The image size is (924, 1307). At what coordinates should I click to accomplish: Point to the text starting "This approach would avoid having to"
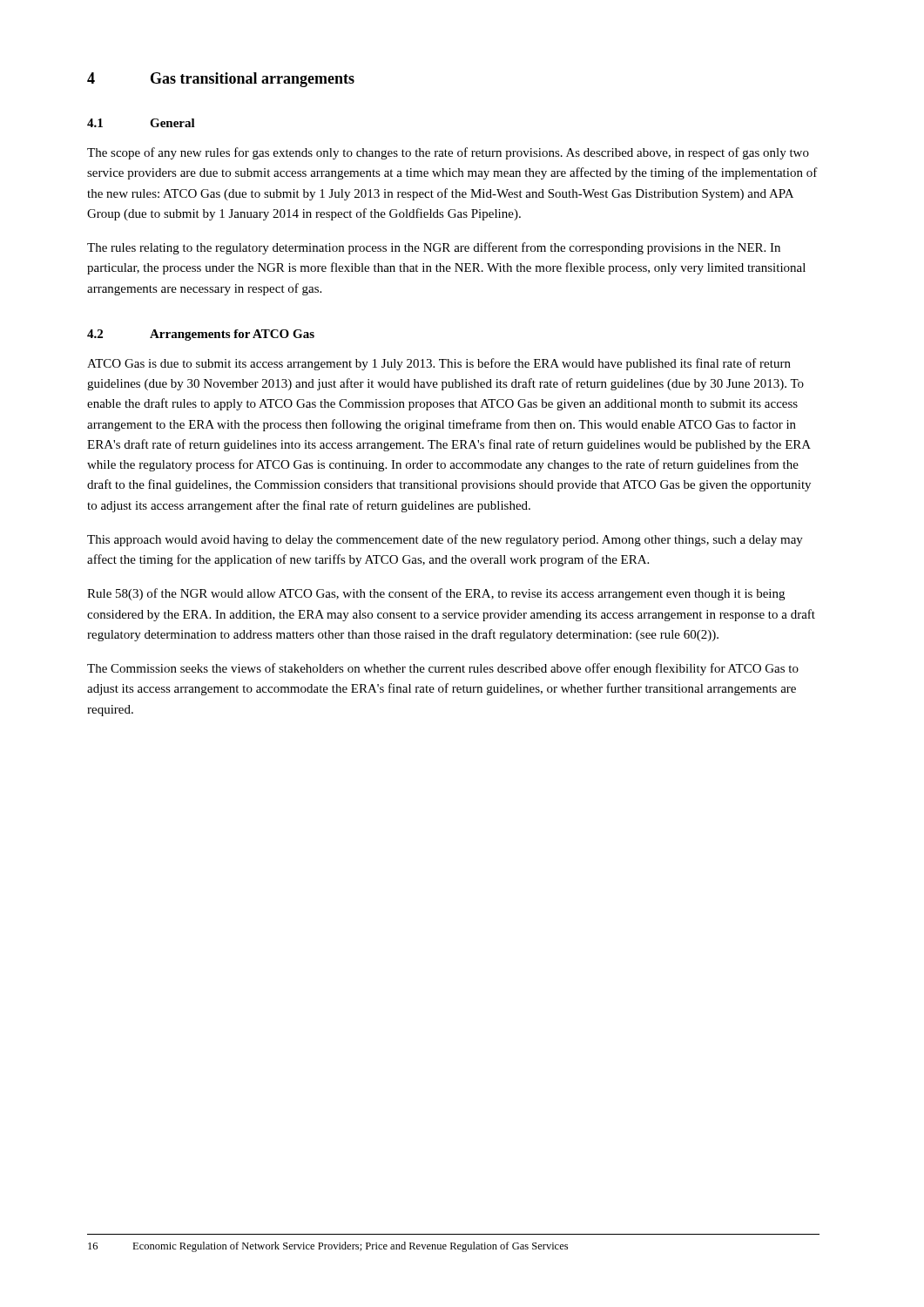click(x=445, y=549)
